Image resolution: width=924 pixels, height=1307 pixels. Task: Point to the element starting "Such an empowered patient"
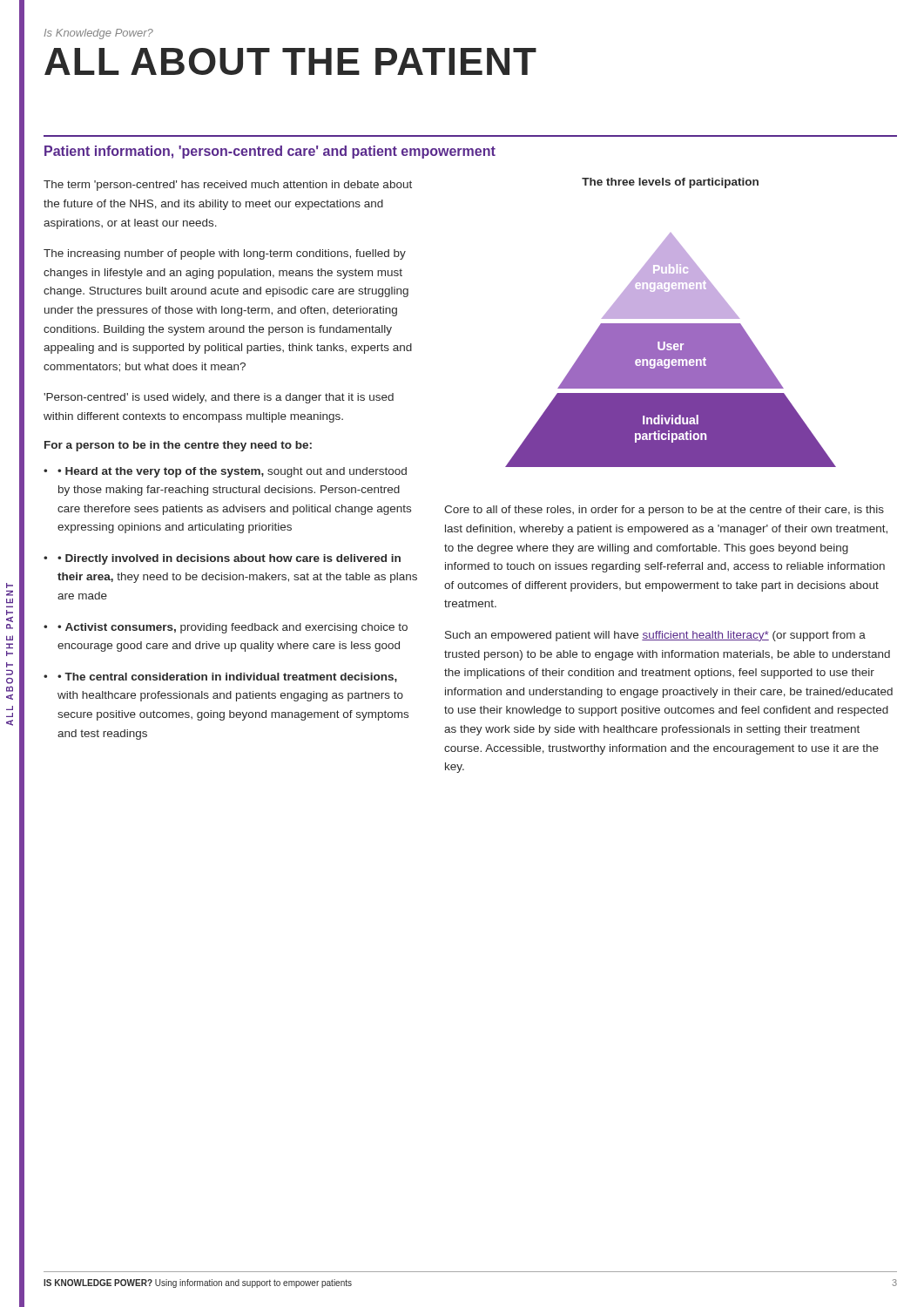pyautogui.click(x=669, y=701)
